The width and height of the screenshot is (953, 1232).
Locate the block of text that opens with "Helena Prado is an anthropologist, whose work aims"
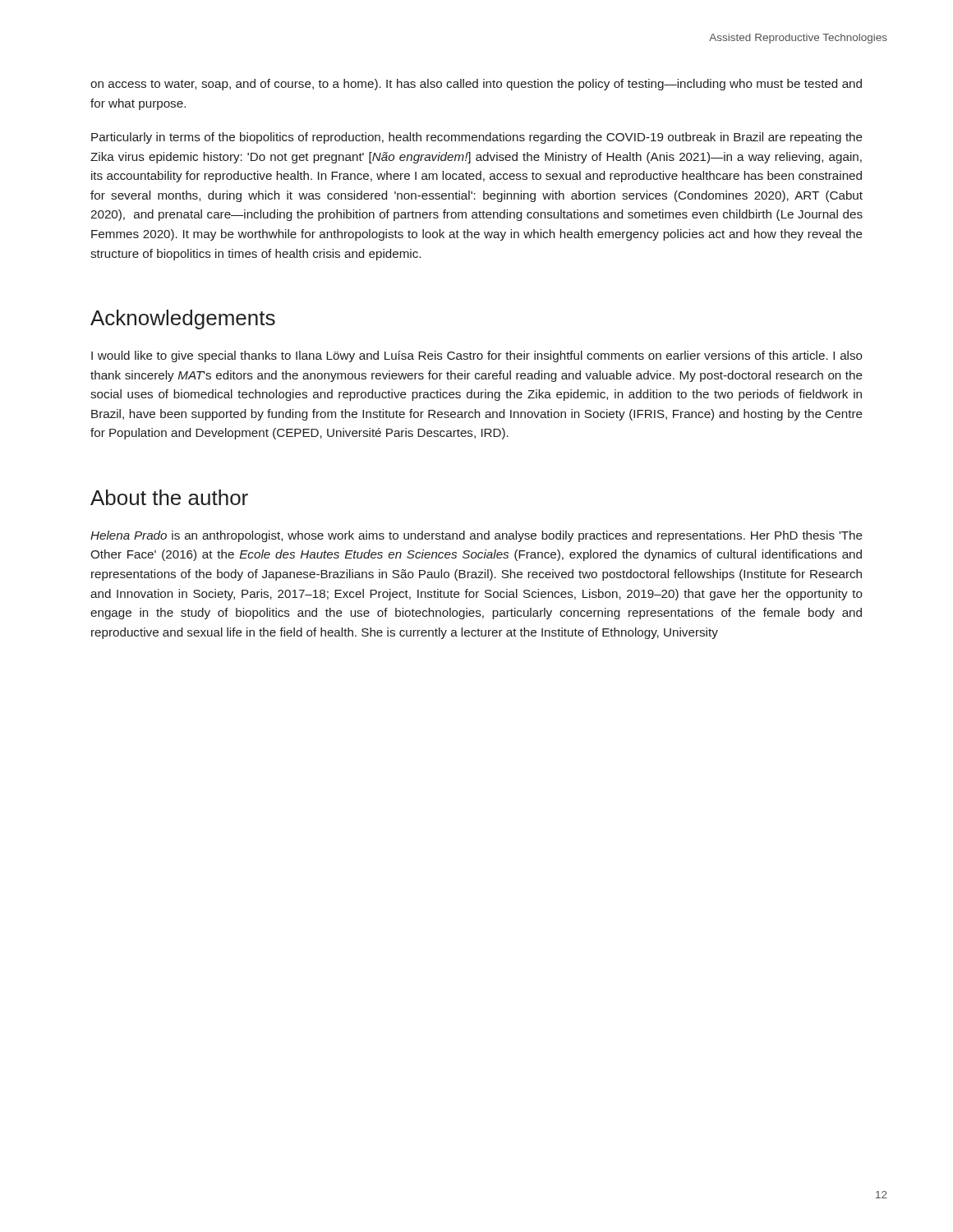point(476,583)
